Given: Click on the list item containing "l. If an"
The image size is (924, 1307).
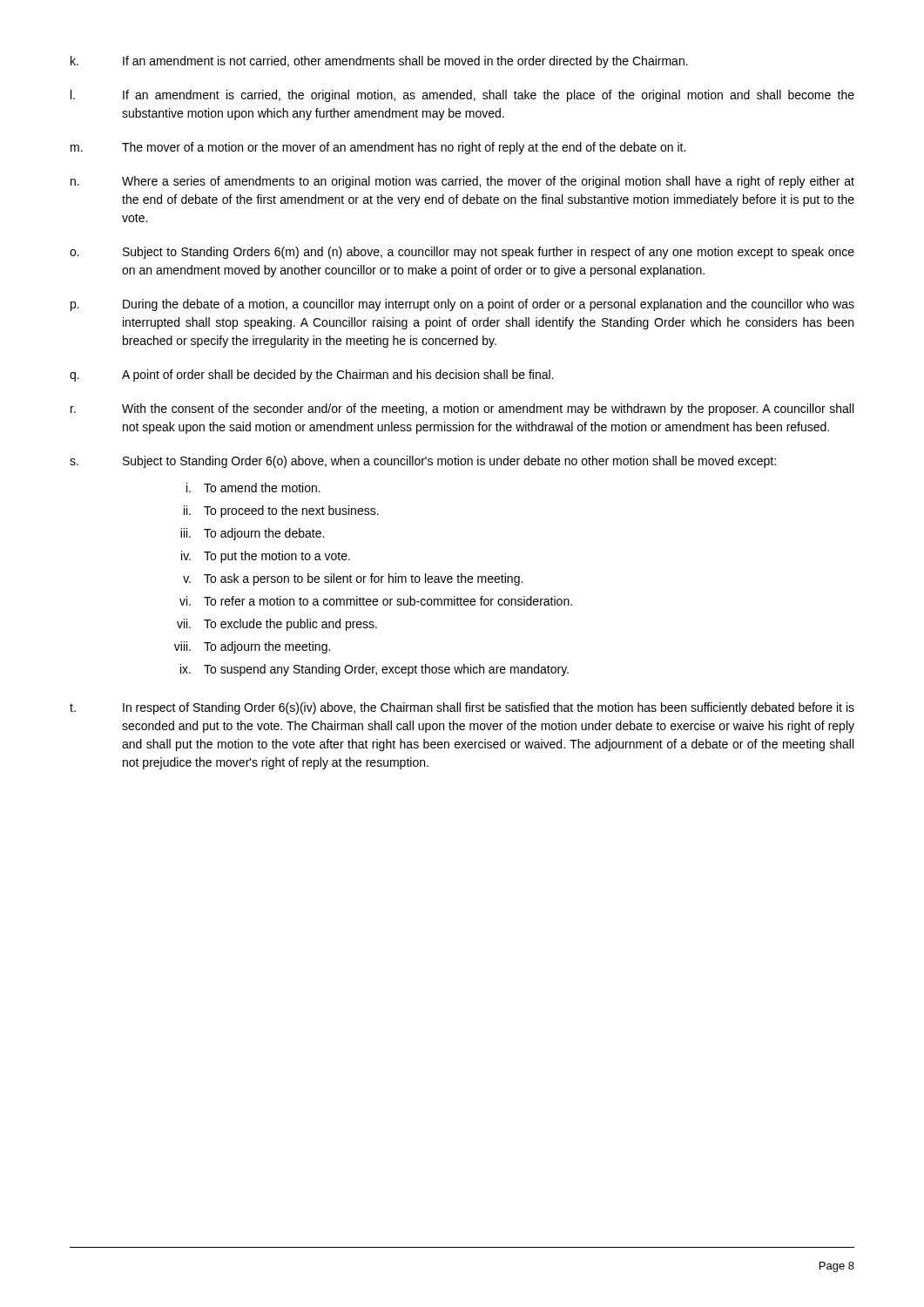Looking at the screenshot, I should 462,105.
